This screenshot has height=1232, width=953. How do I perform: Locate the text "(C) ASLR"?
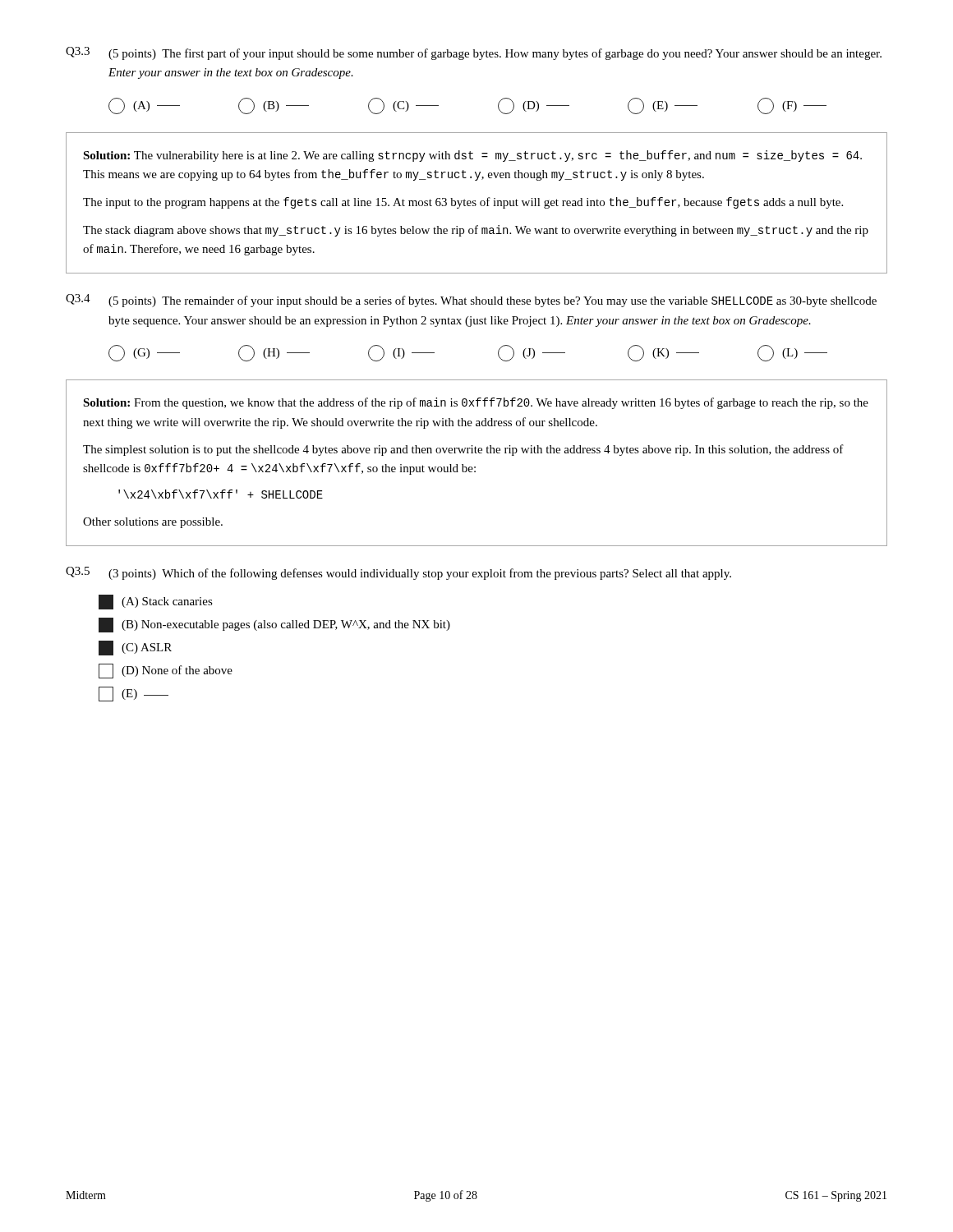[x=135, y=648]
